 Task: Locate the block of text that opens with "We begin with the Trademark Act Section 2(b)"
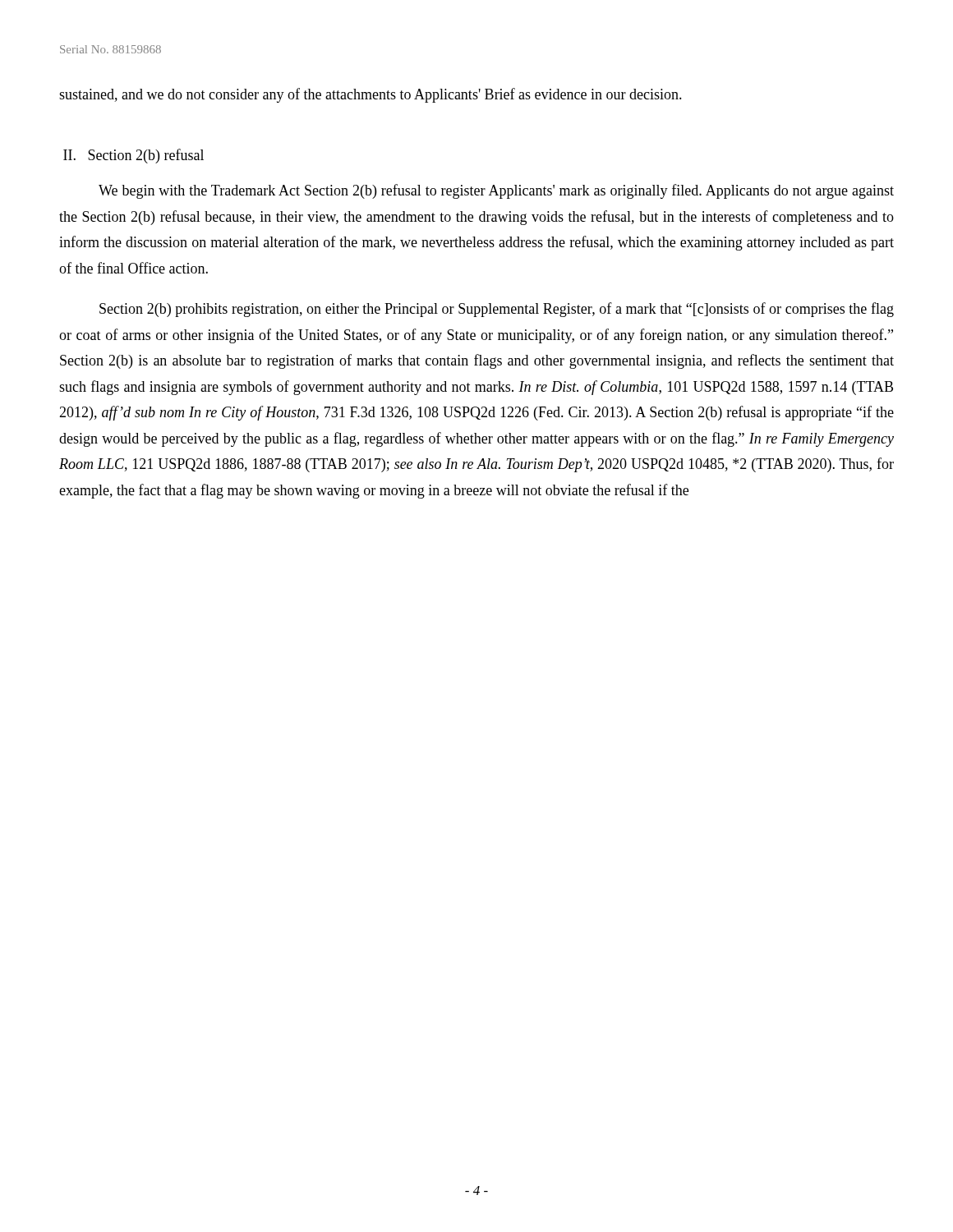pos(476,229)
